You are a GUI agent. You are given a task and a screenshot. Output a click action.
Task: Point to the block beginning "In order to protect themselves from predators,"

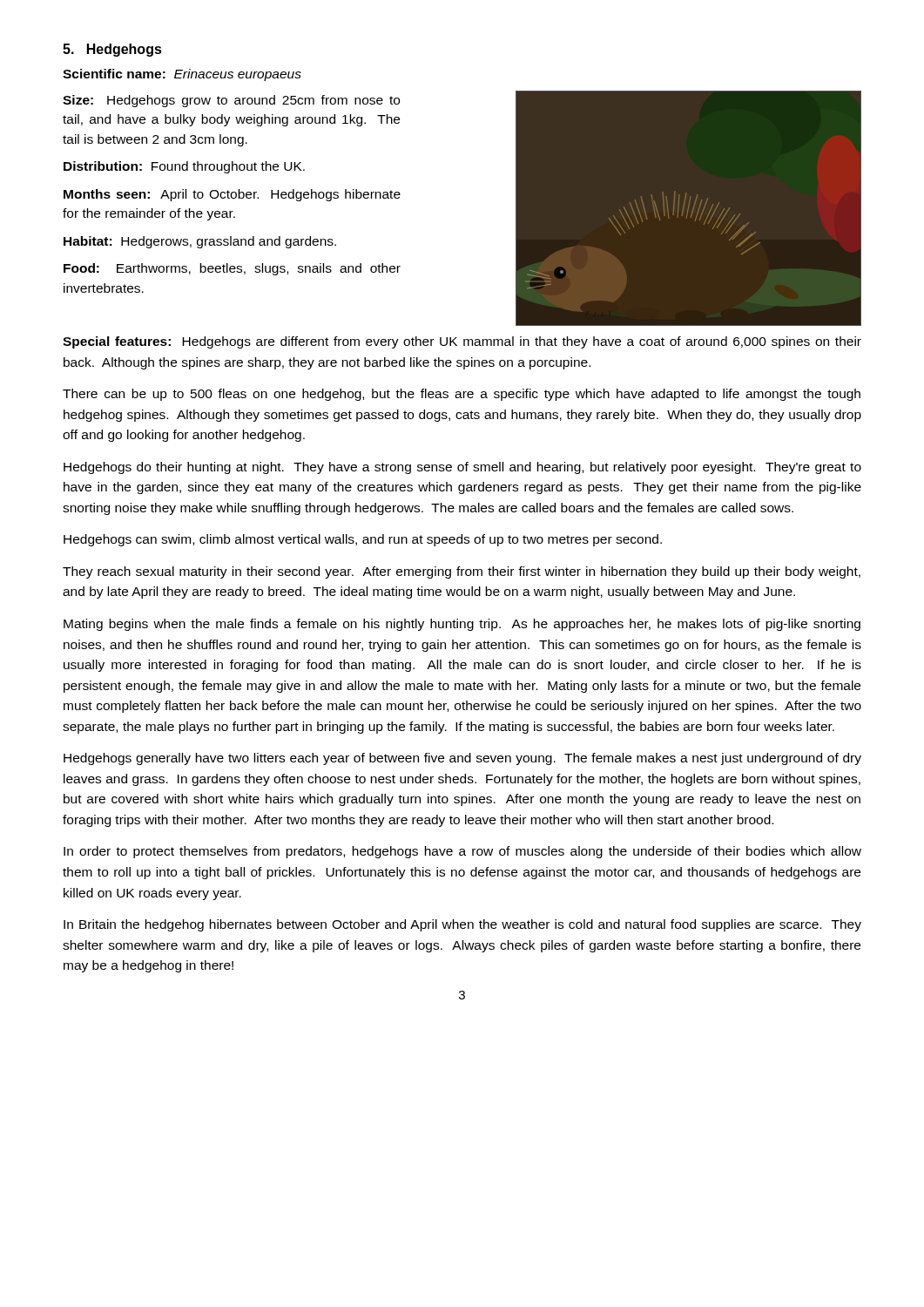click(x=462, y=872)
